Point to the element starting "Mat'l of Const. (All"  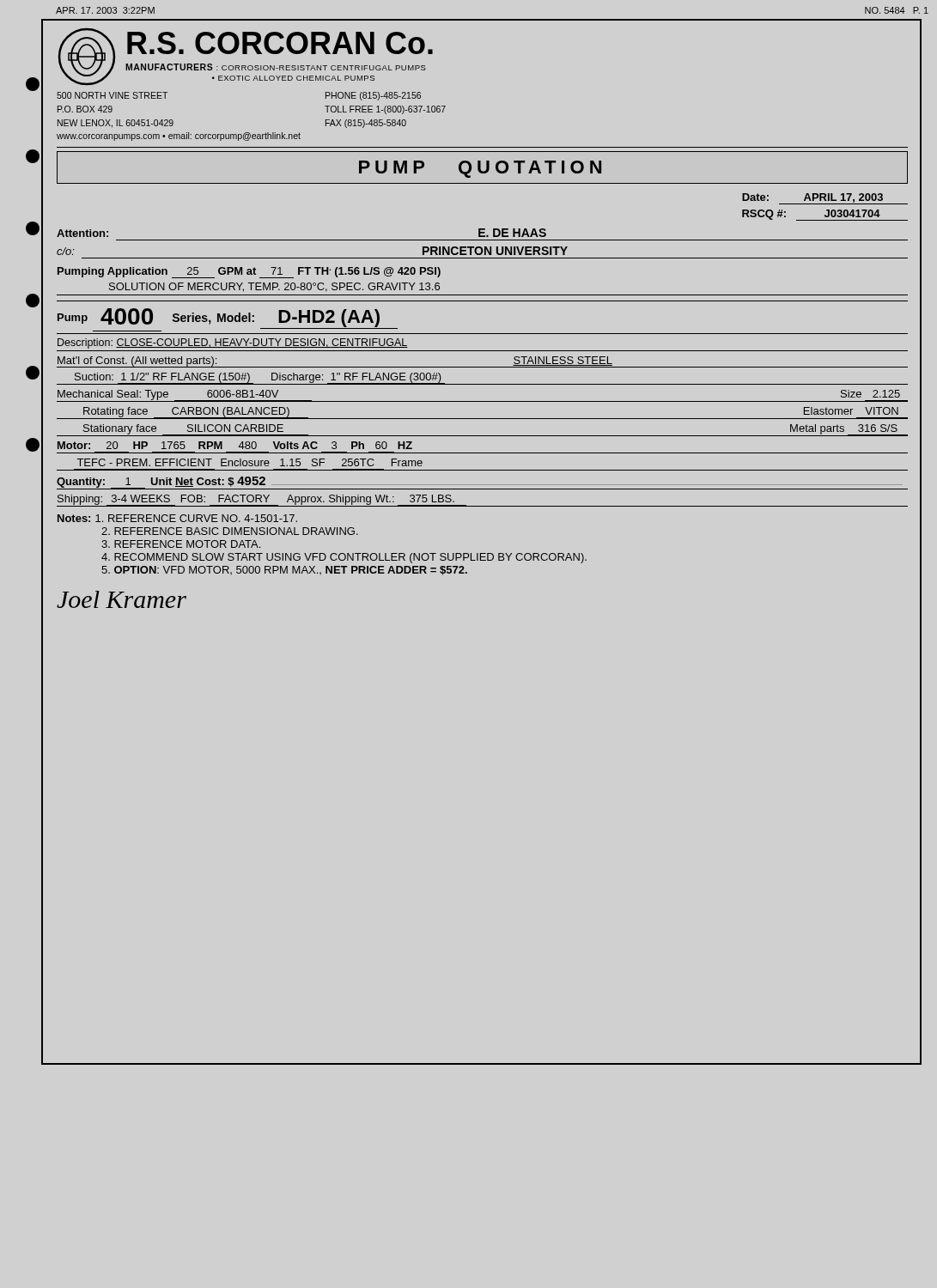tap(482, 361)
